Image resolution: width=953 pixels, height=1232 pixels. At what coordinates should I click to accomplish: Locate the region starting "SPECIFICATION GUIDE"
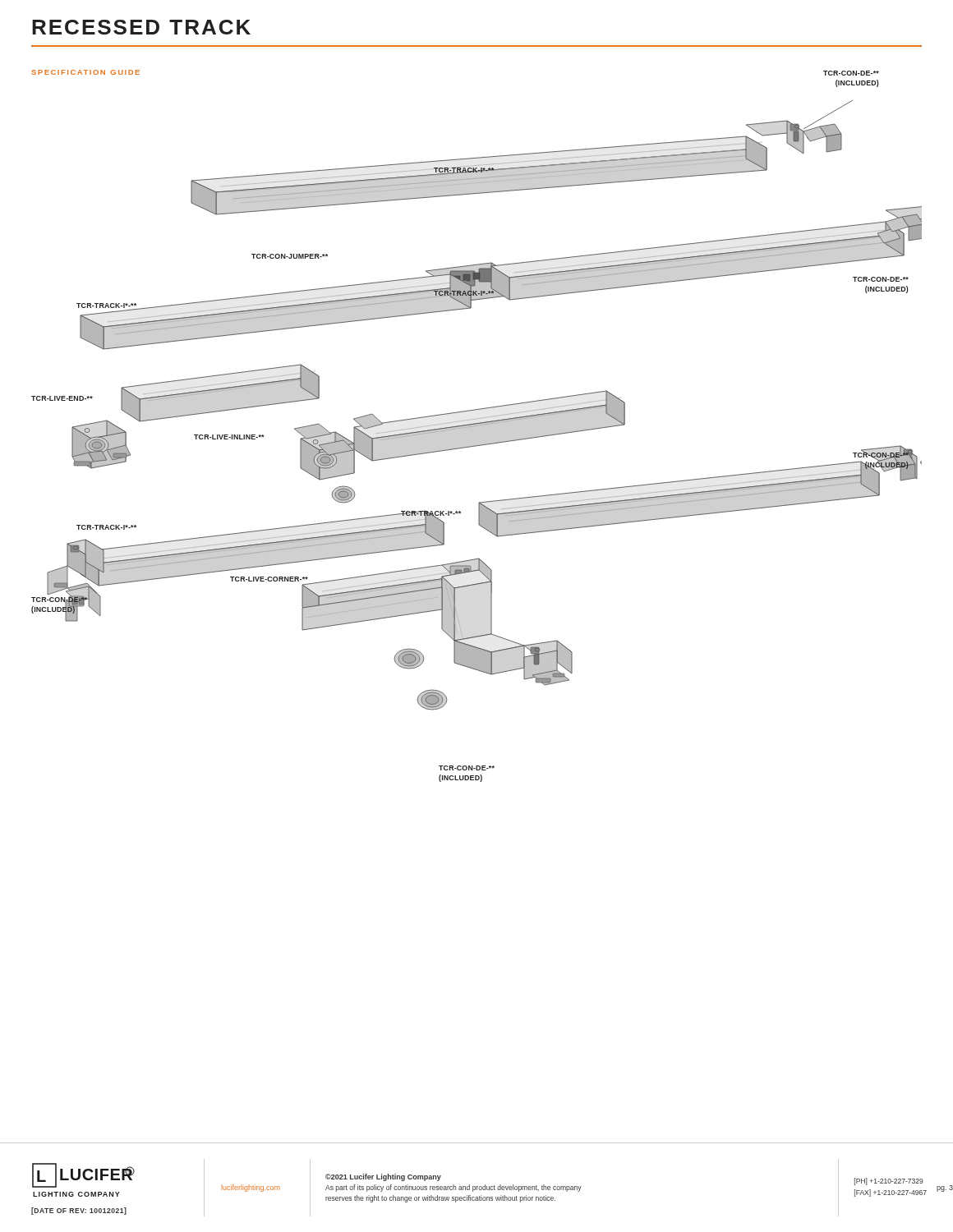86,72
